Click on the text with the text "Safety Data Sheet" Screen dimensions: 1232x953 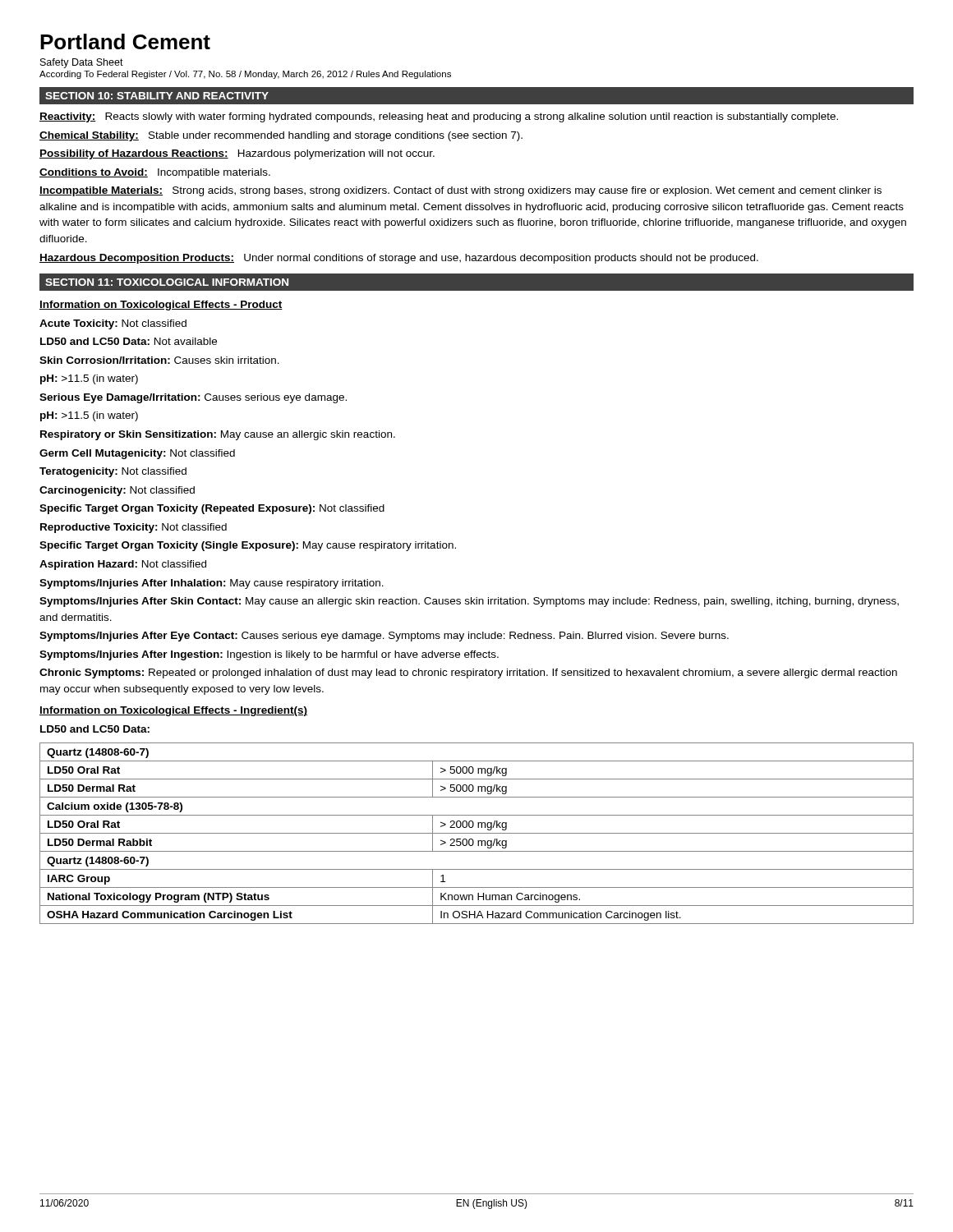pyautogui.click(x=81, y=62)
